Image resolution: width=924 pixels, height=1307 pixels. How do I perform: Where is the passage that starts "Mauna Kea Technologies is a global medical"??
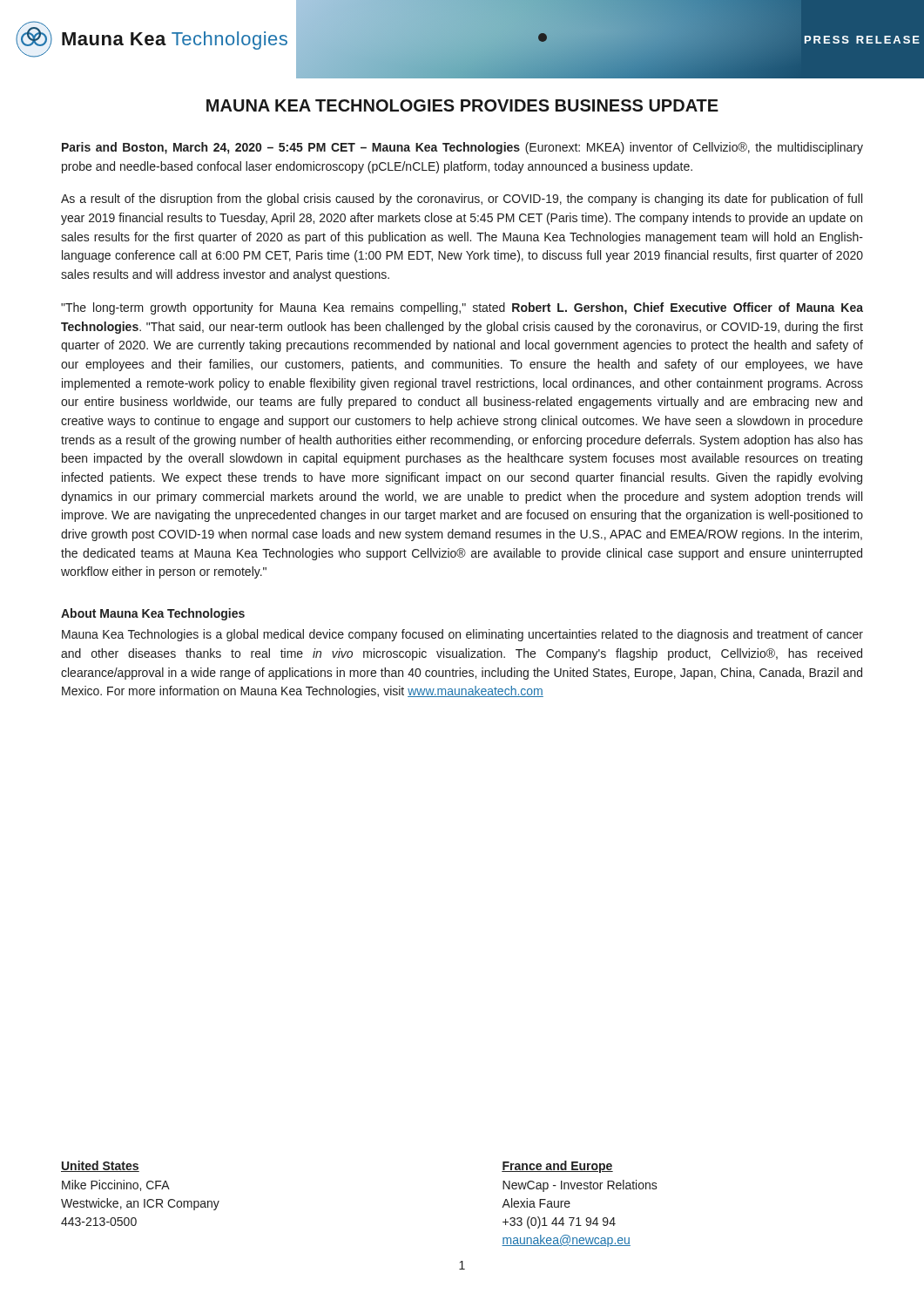point(462,663)
